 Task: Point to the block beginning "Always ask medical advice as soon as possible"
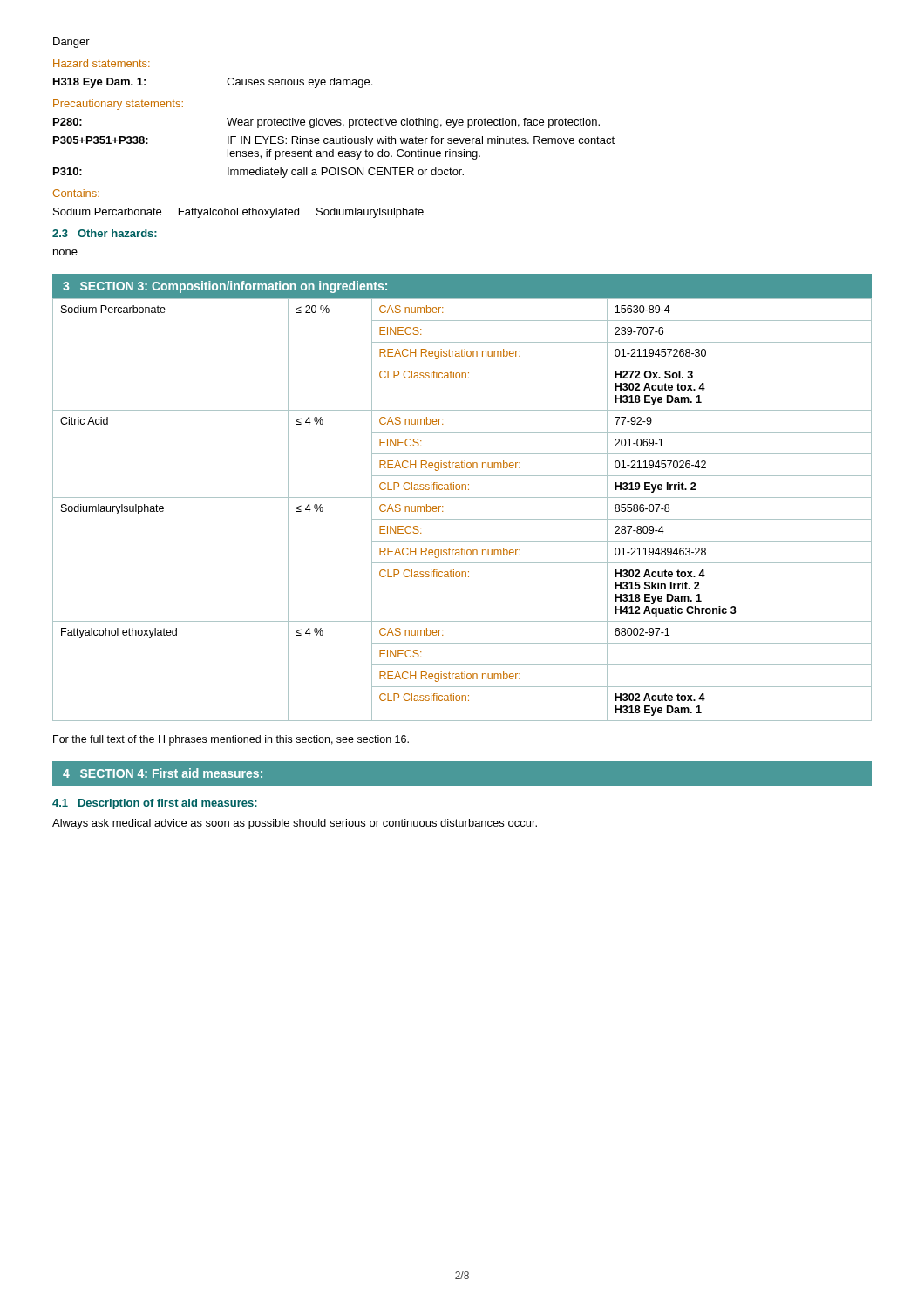295,823
